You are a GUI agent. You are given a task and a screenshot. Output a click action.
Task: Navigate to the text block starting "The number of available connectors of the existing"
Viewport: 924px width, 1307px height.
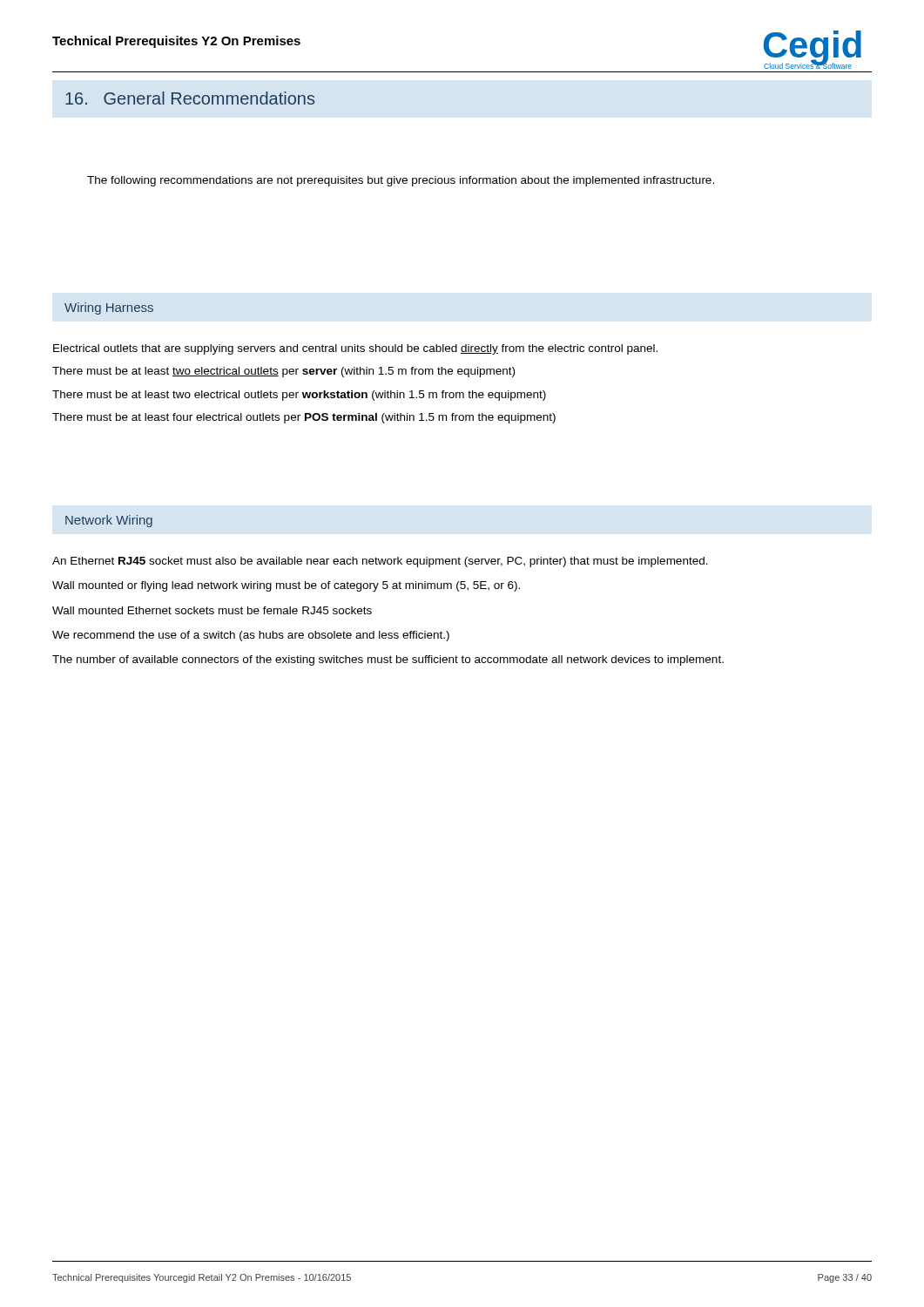[x=388, y=659]
